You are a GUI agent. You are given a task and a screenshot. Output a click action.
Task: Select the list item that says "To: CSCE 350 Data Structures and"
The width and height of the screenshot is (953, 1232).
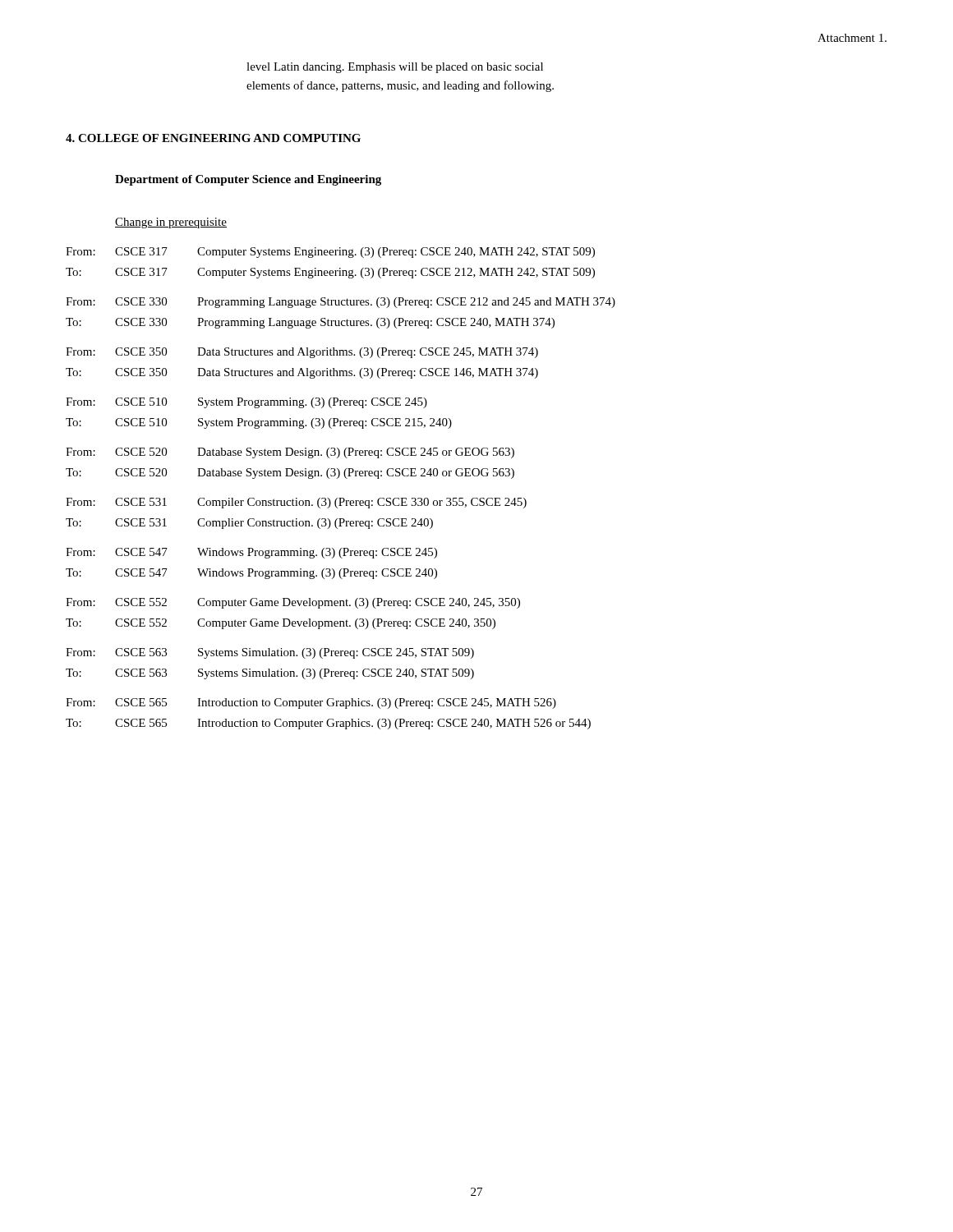coord(476,372)
